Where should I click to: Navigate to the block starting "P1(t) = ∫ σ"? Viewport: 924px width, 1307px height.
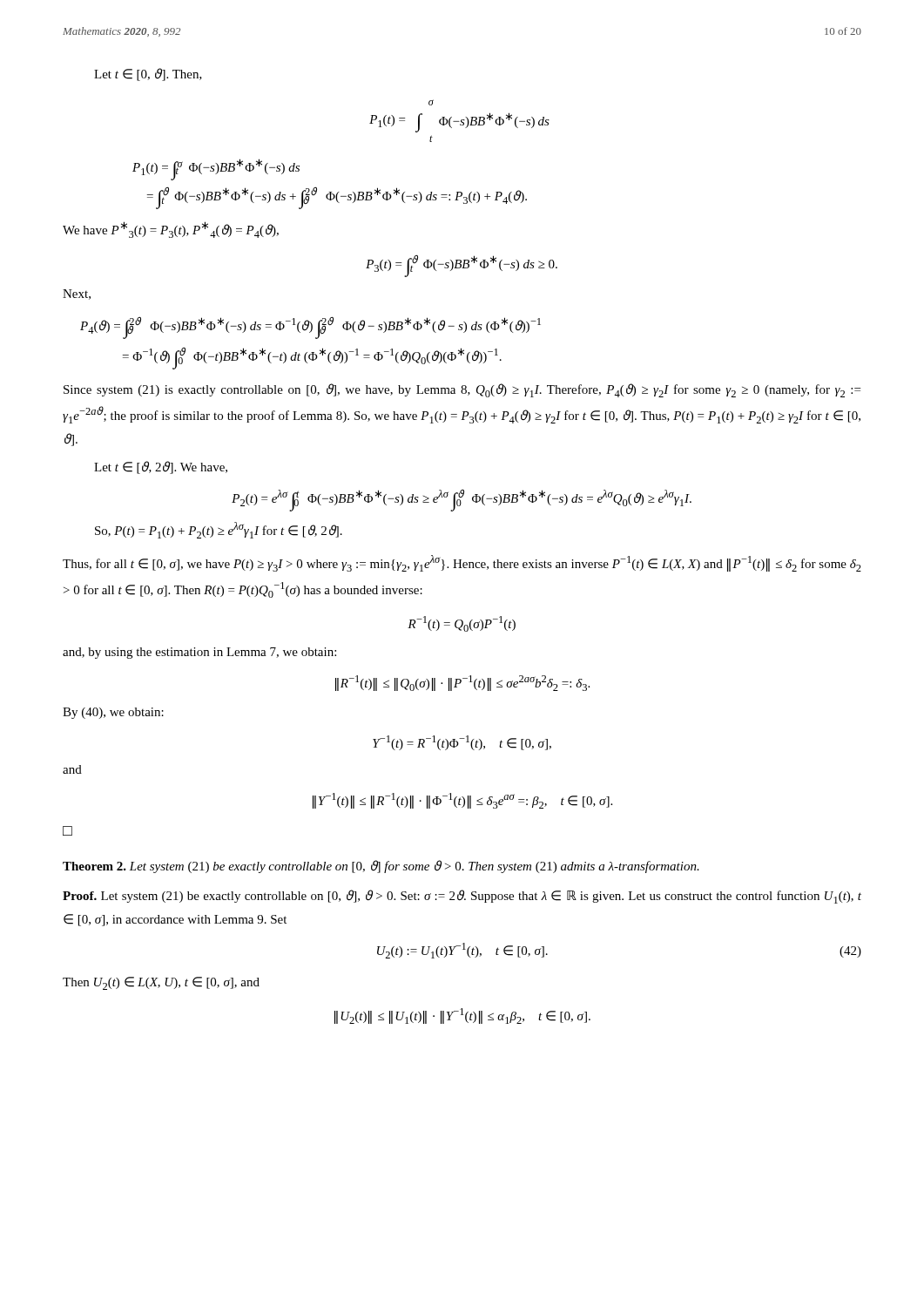coord(462,121)
